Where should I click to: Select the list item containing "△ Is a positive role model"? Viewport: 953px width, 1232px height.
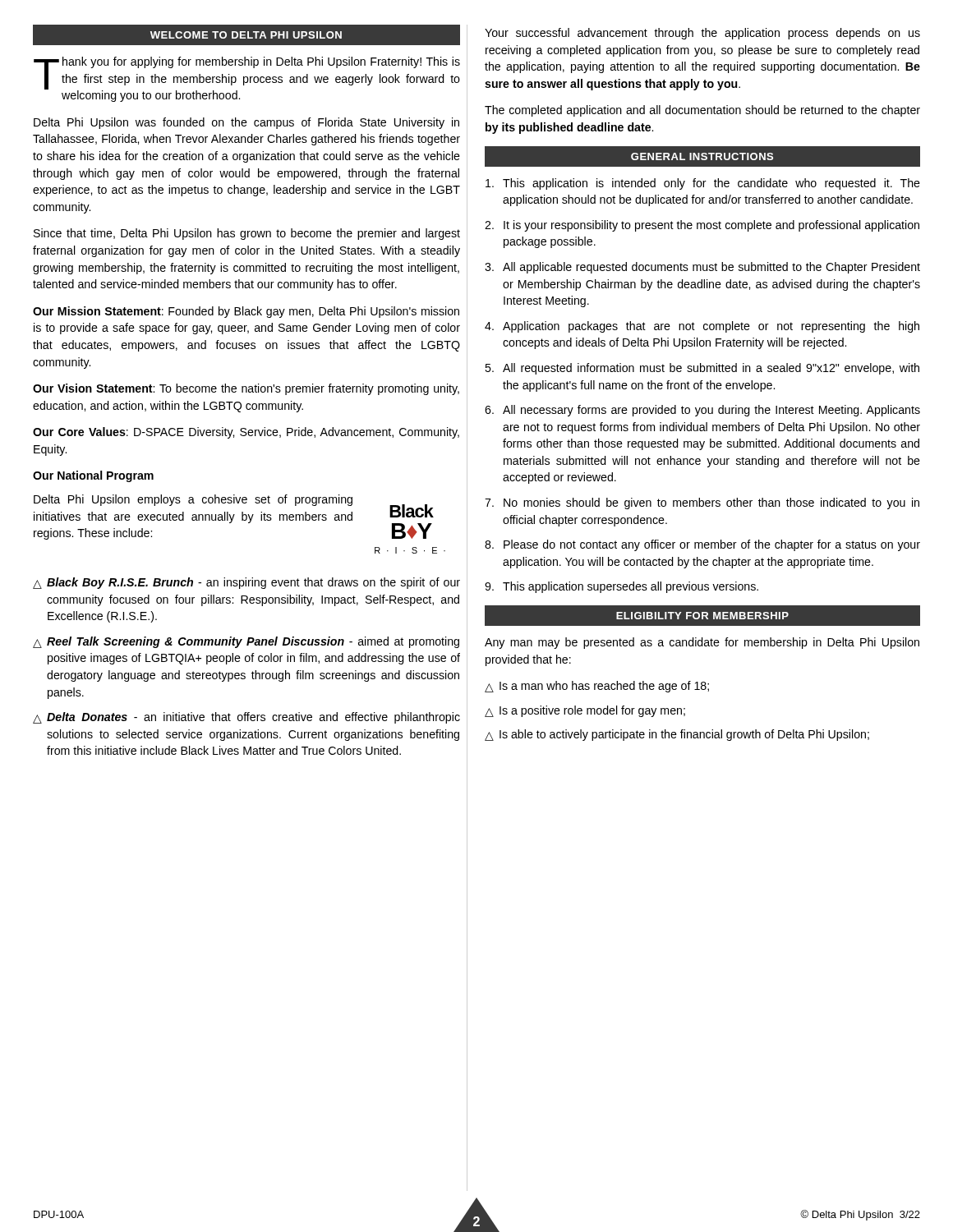585,711
